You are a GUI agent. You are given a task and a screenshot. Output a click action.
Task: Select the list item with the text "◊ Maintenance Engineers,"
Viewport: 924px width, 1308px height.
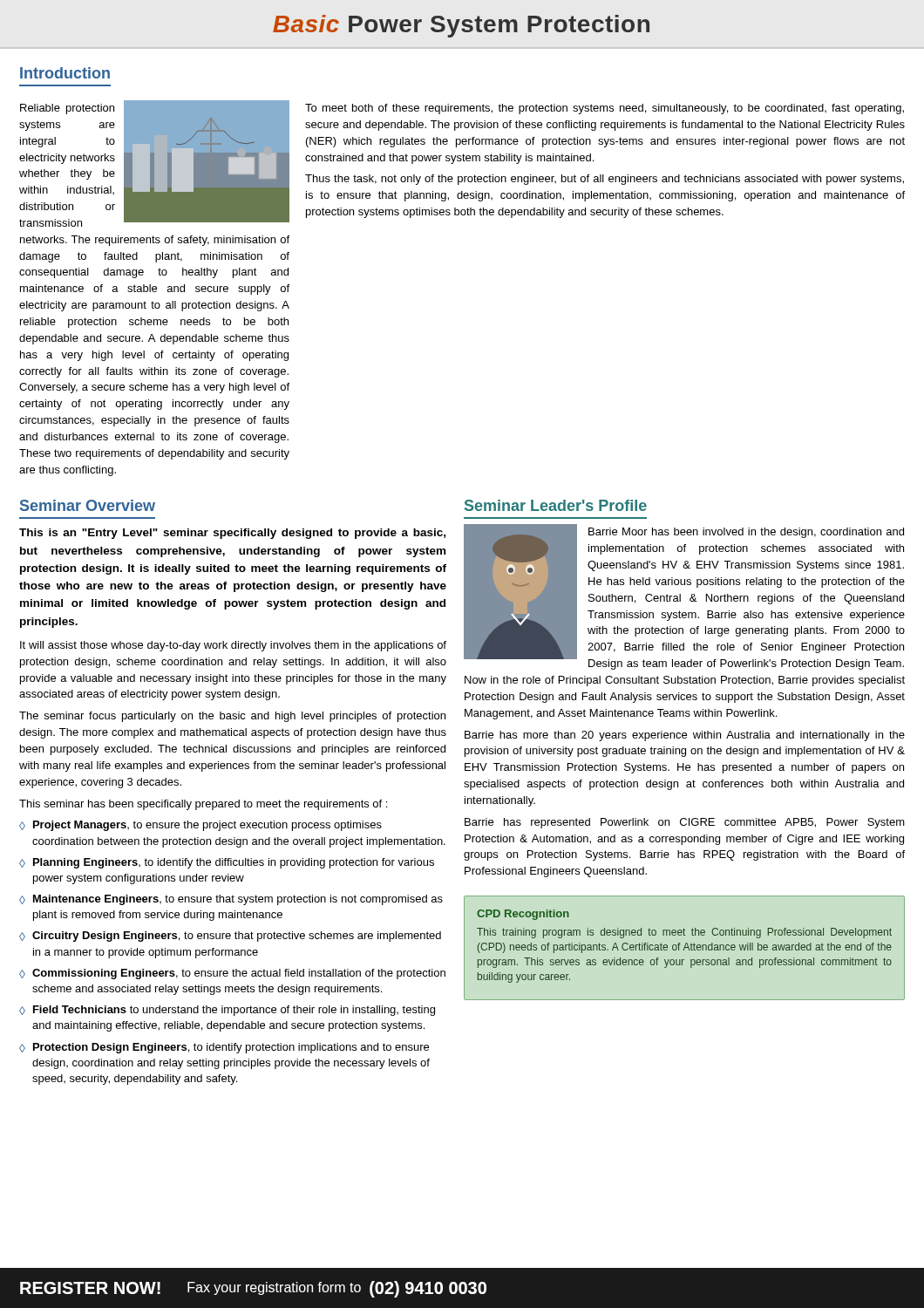233,907
